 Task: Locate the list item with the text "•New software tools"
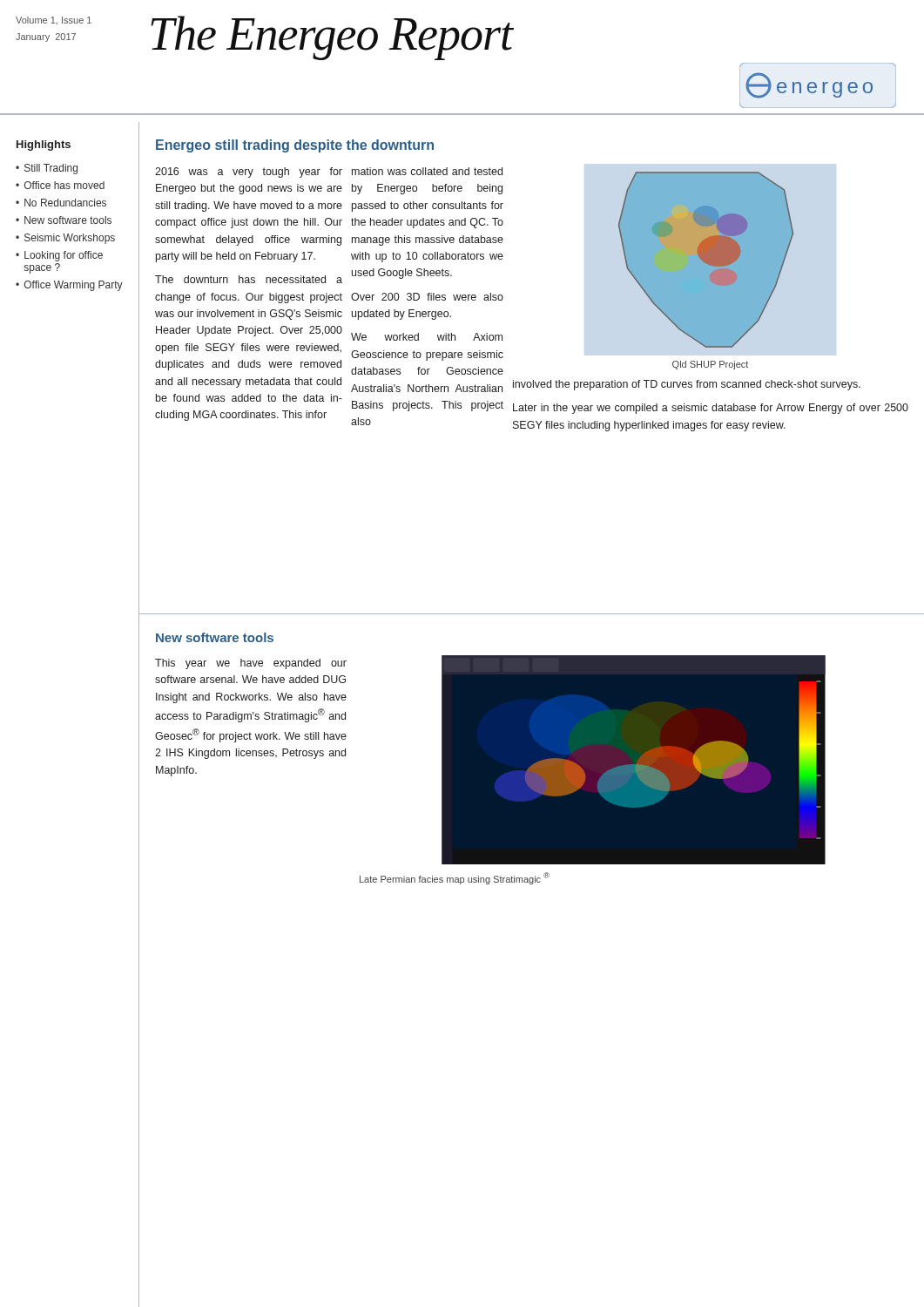(x=64, y=220)
